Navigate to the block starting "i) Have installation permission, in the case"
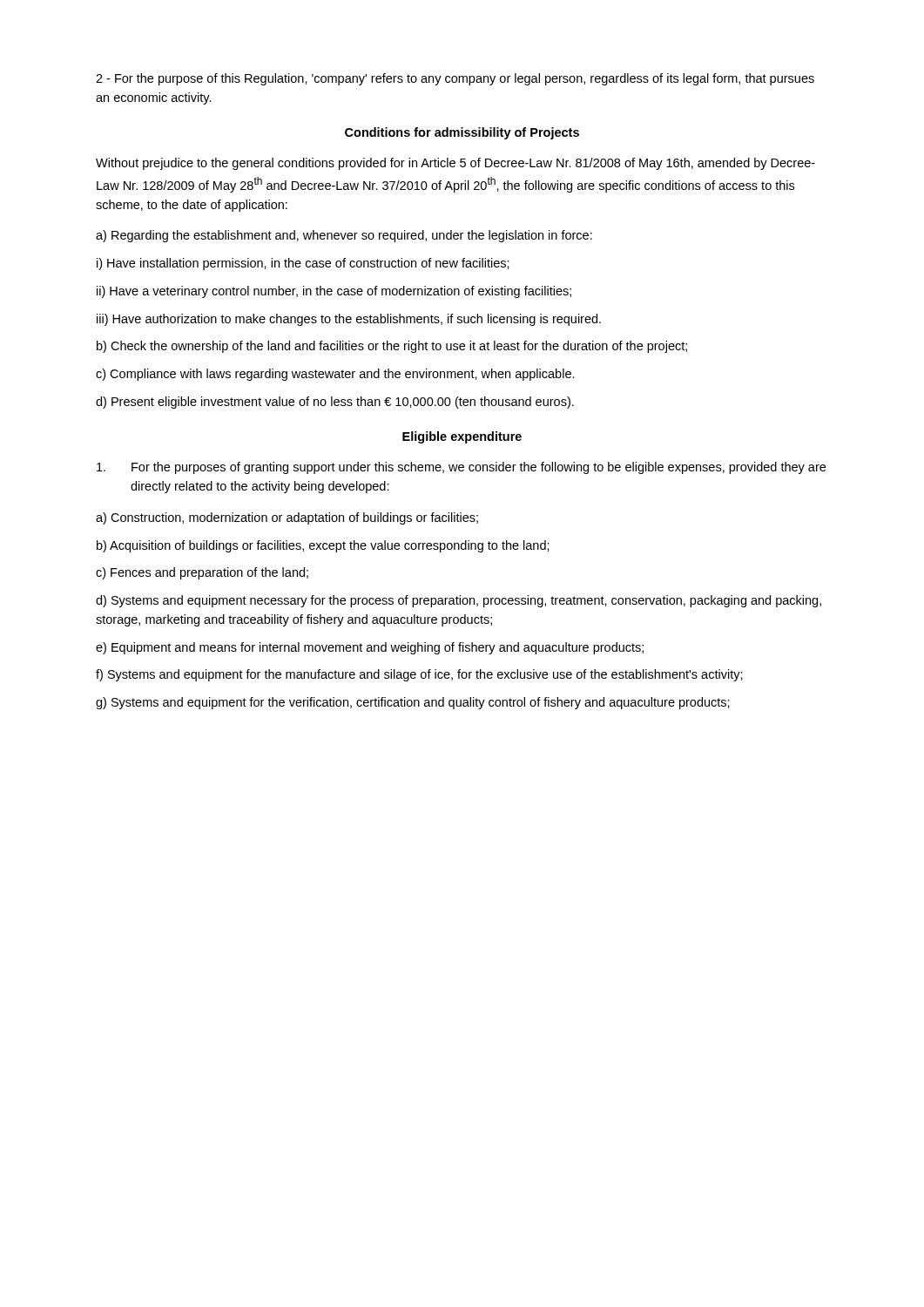This screenshot has width=924, height=1307. pyautogui.click(x=303, y=263)
